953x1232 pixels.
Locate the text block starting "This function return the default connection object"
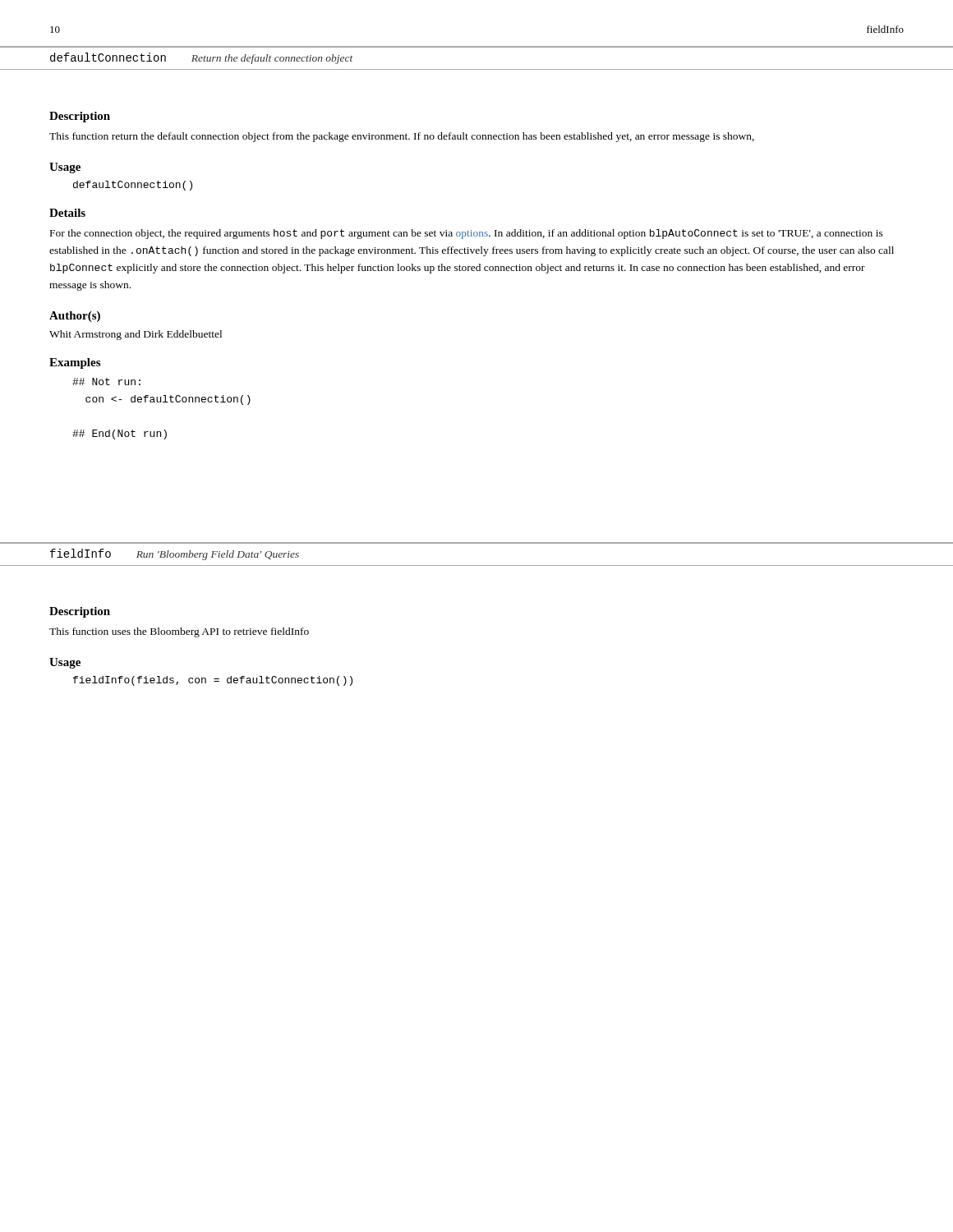click(x=402, y=136)
